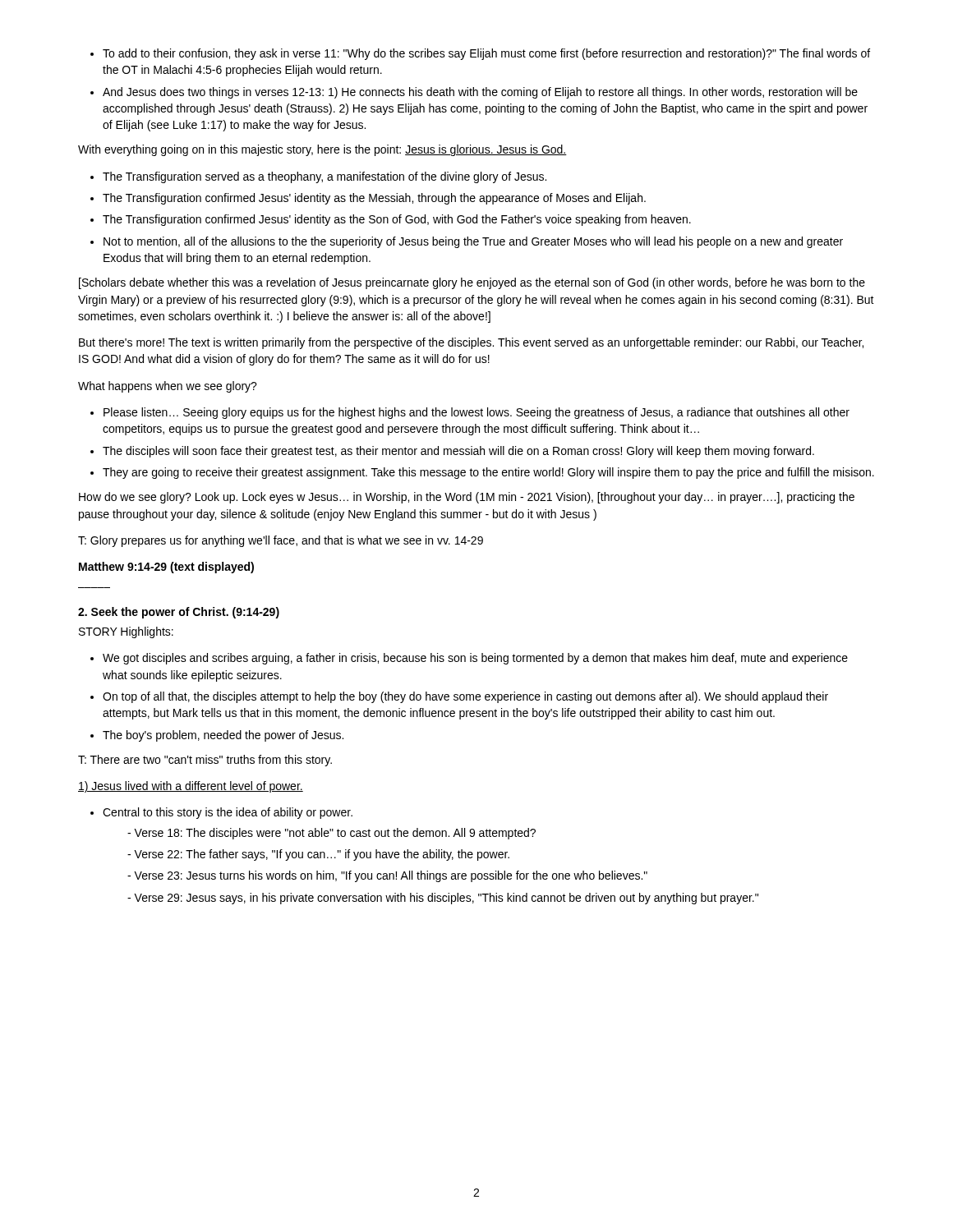Find the block starting "Matthew 9:14-29 (text displayed)"
Viewport: 953px width, 1232px height.
[x=166, y=568]
